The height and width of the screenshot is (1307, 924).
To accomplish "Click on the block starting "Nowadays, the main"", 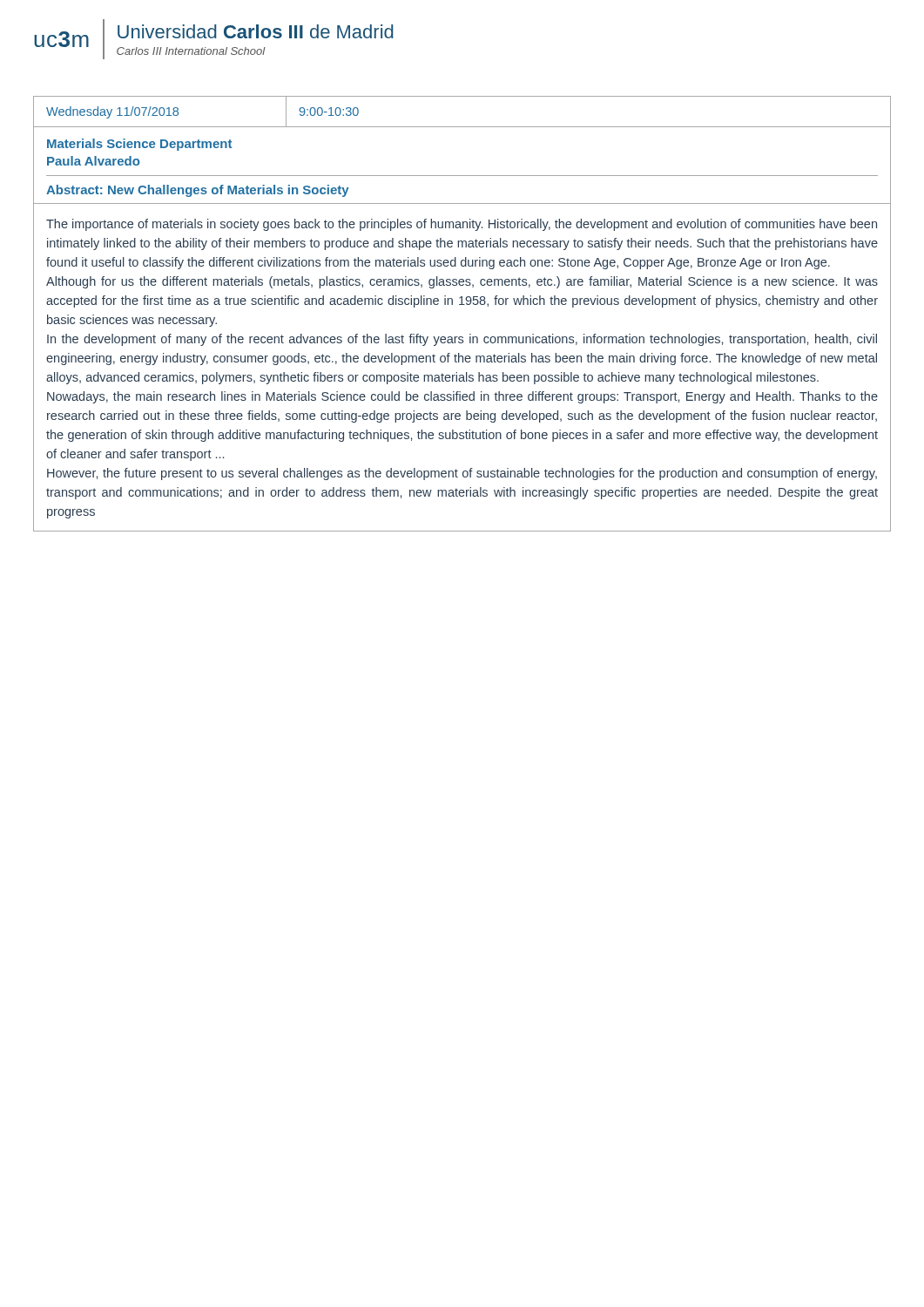I will coord(462,425).
